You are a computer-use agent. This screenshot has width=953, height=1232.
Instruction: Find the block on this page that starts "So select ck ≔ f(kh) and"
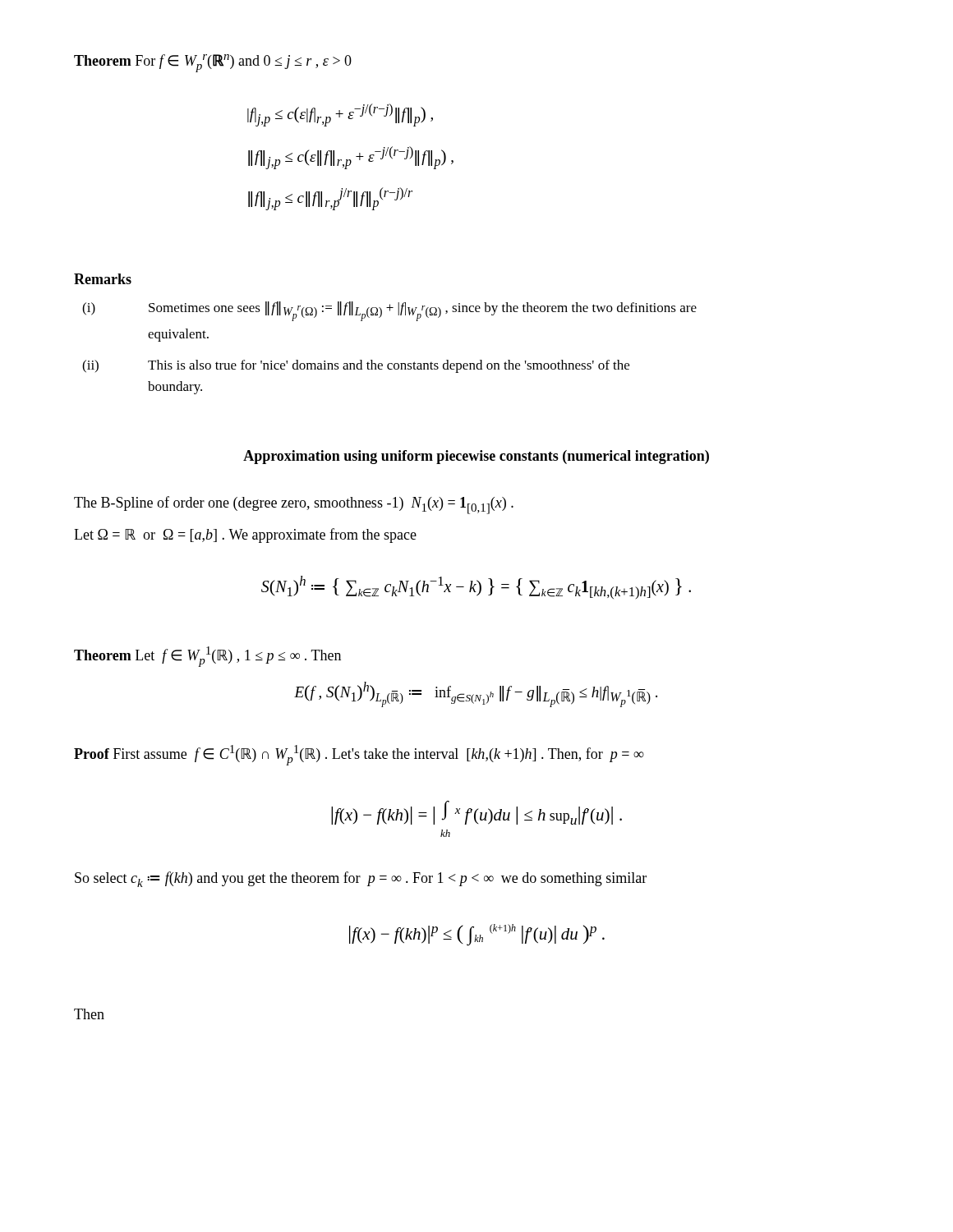360,879
